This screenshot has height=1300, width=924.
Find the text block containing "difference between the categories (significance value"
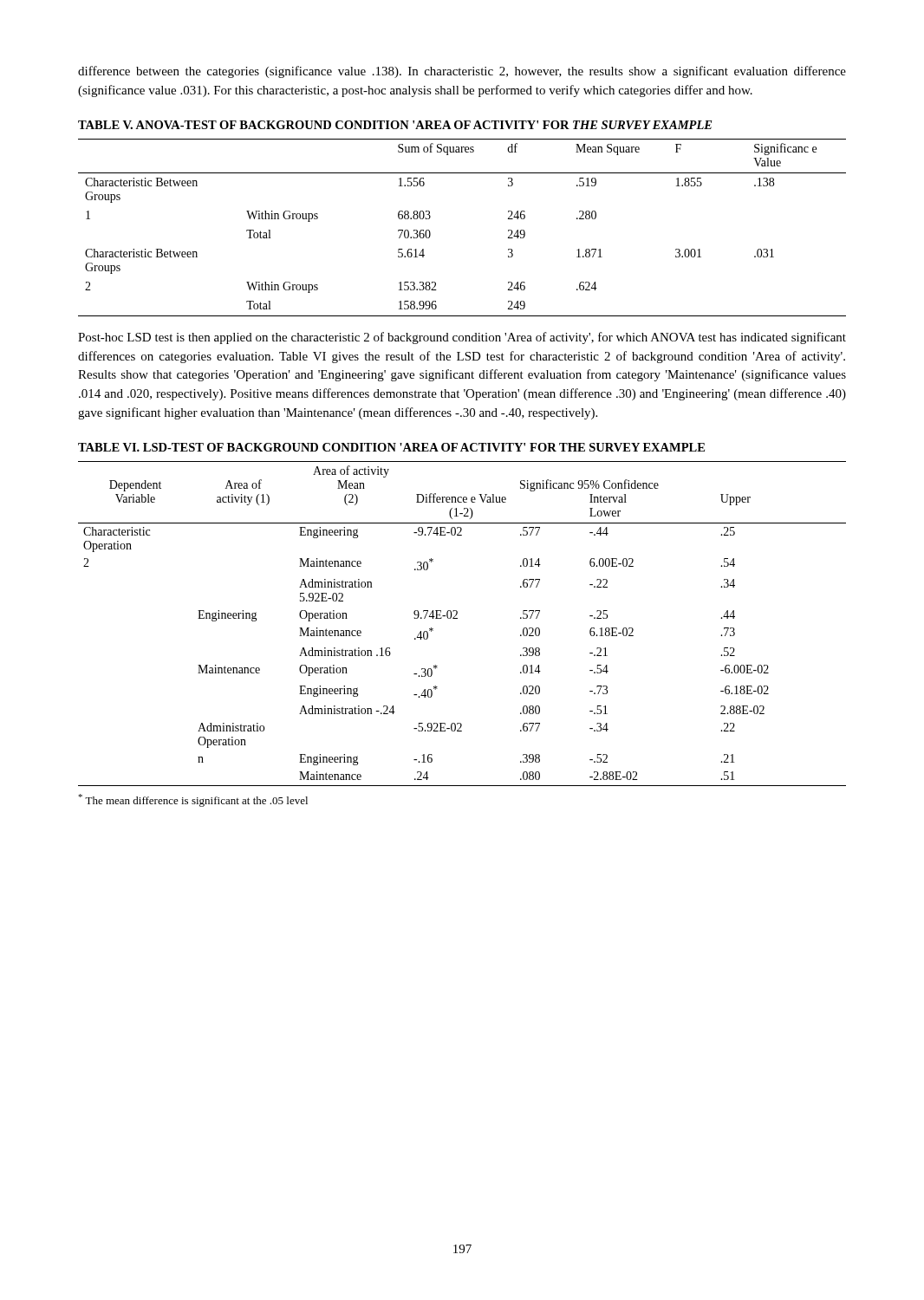pyautogui.click(x=462, y=80)
